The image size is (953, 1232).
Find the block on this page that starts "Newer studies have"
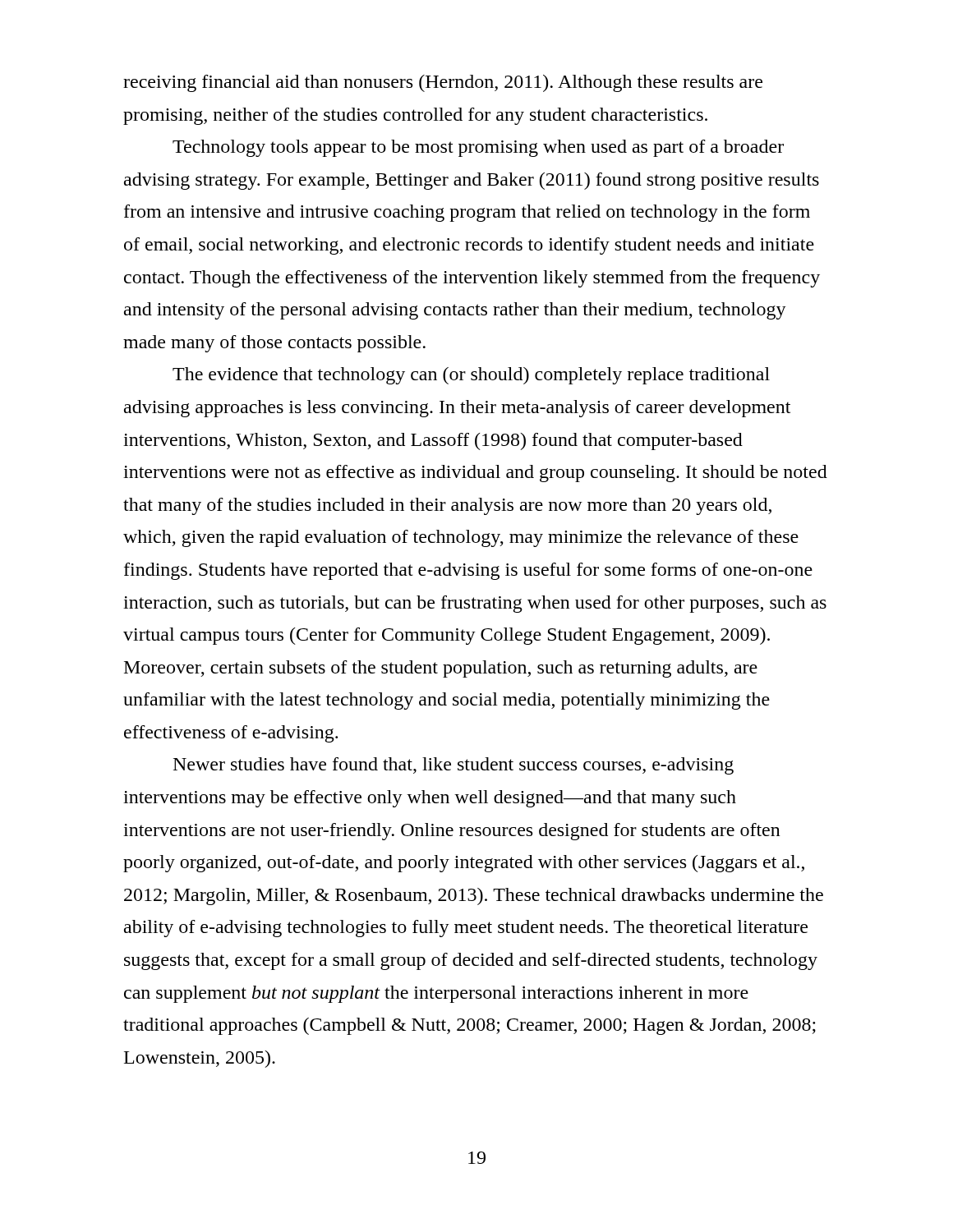tap(476, 911)
